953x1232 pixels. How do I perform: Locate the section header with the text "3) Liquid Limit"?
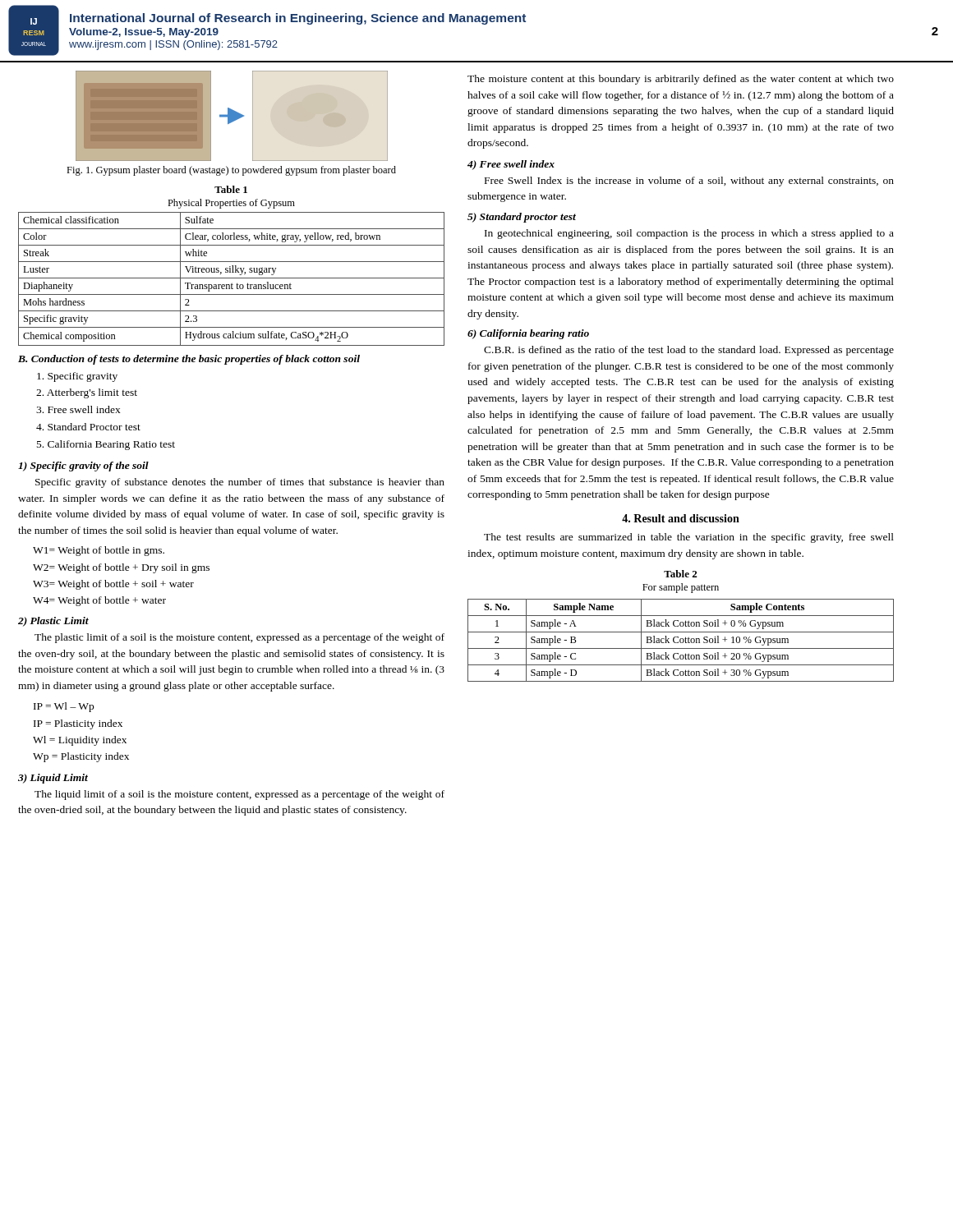pos(53,777)
